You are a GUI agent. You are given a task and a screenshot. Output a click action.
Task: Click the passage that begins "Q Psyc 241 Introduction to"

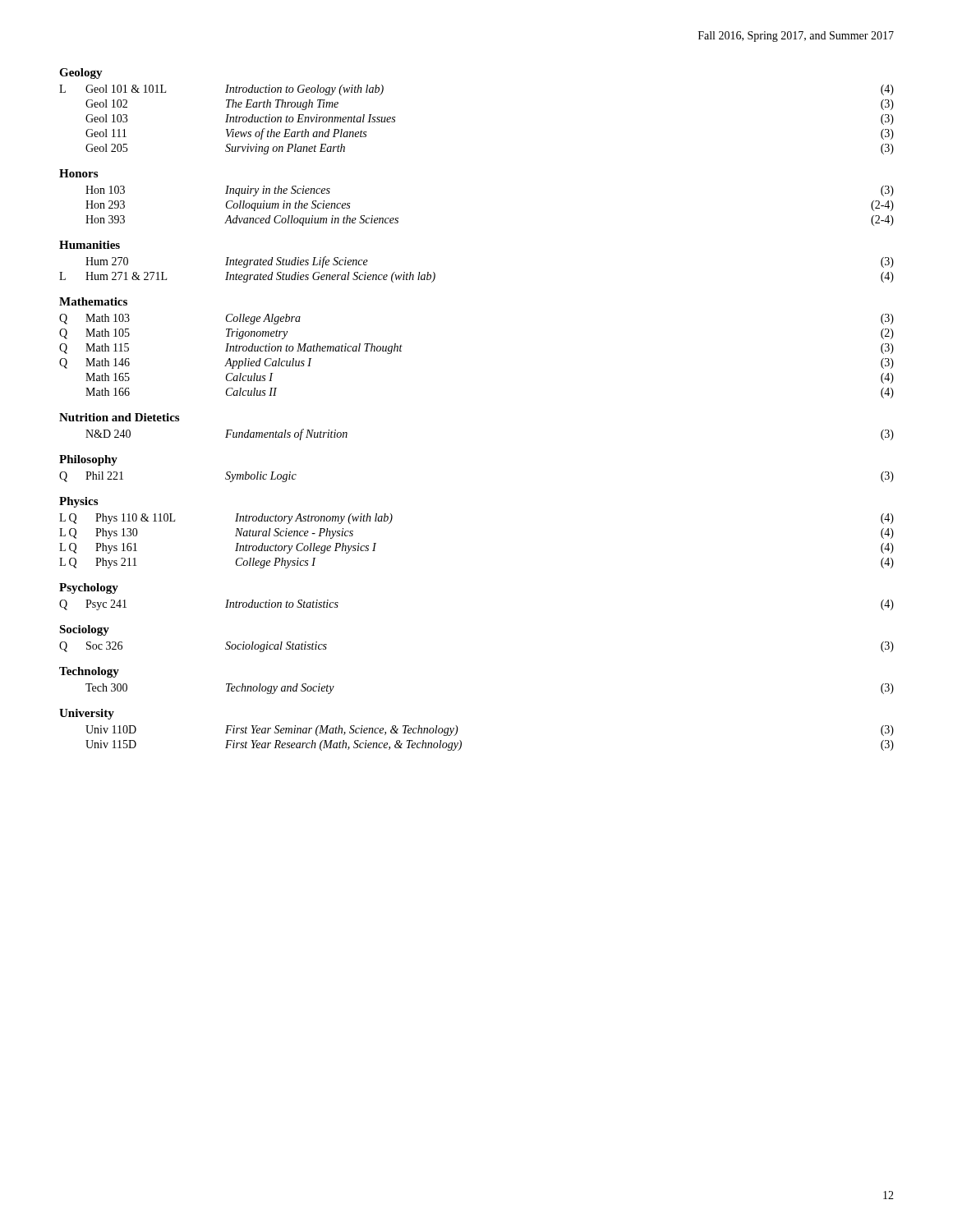click(99, 605)
